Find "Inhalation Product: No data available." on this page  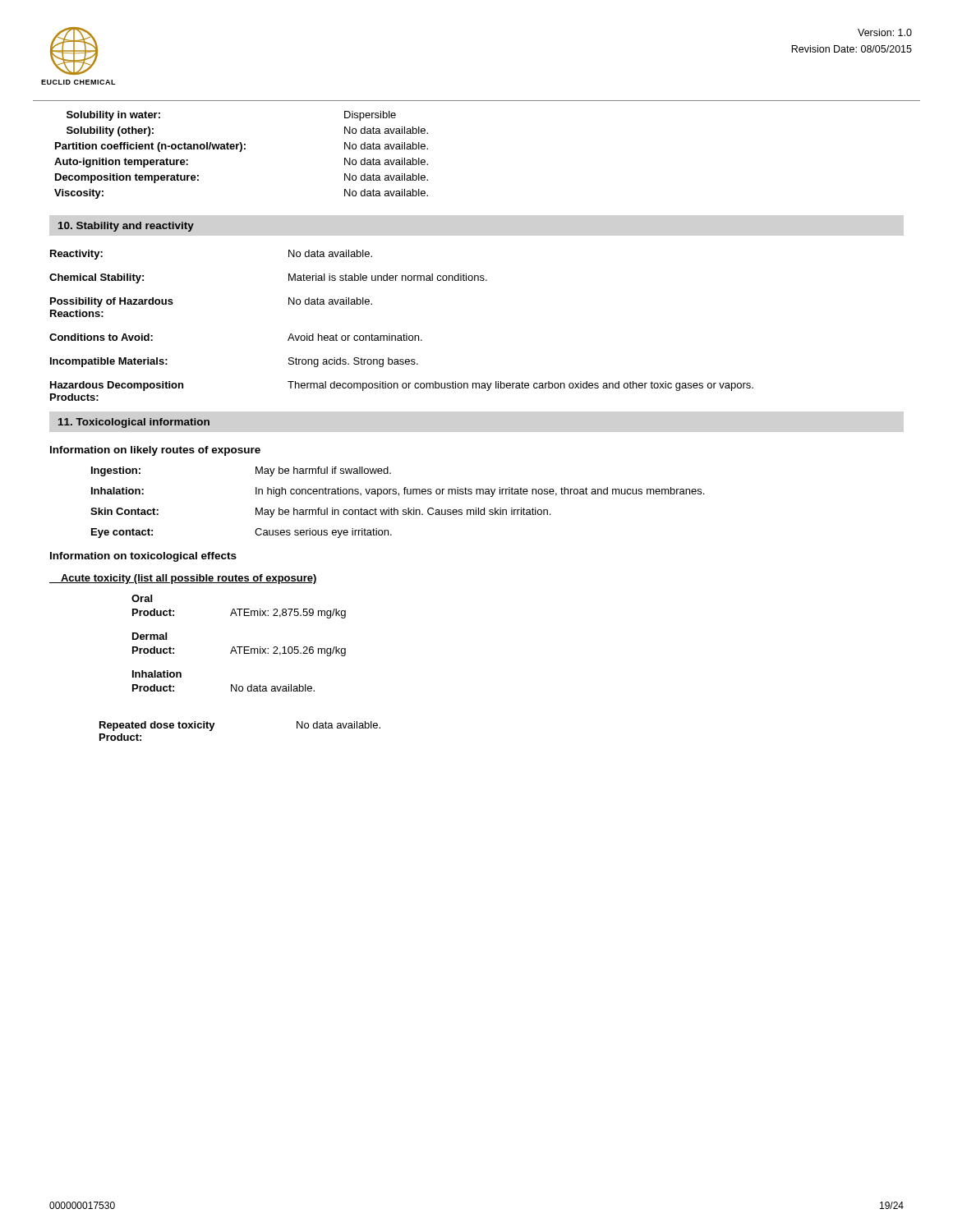click(x=157, y=674)
